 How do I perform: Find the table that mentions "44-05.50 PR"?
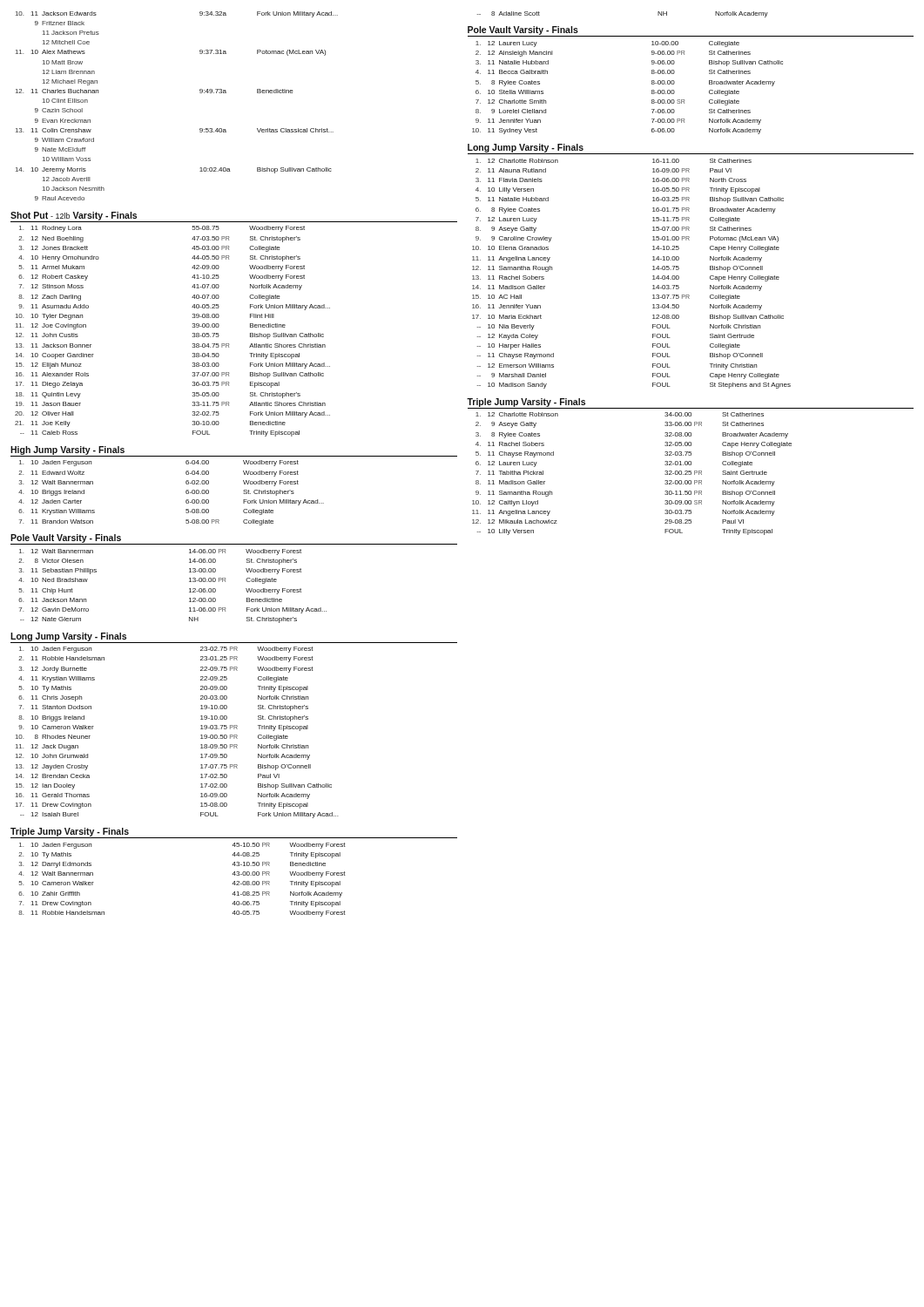(x=234, y=331)
